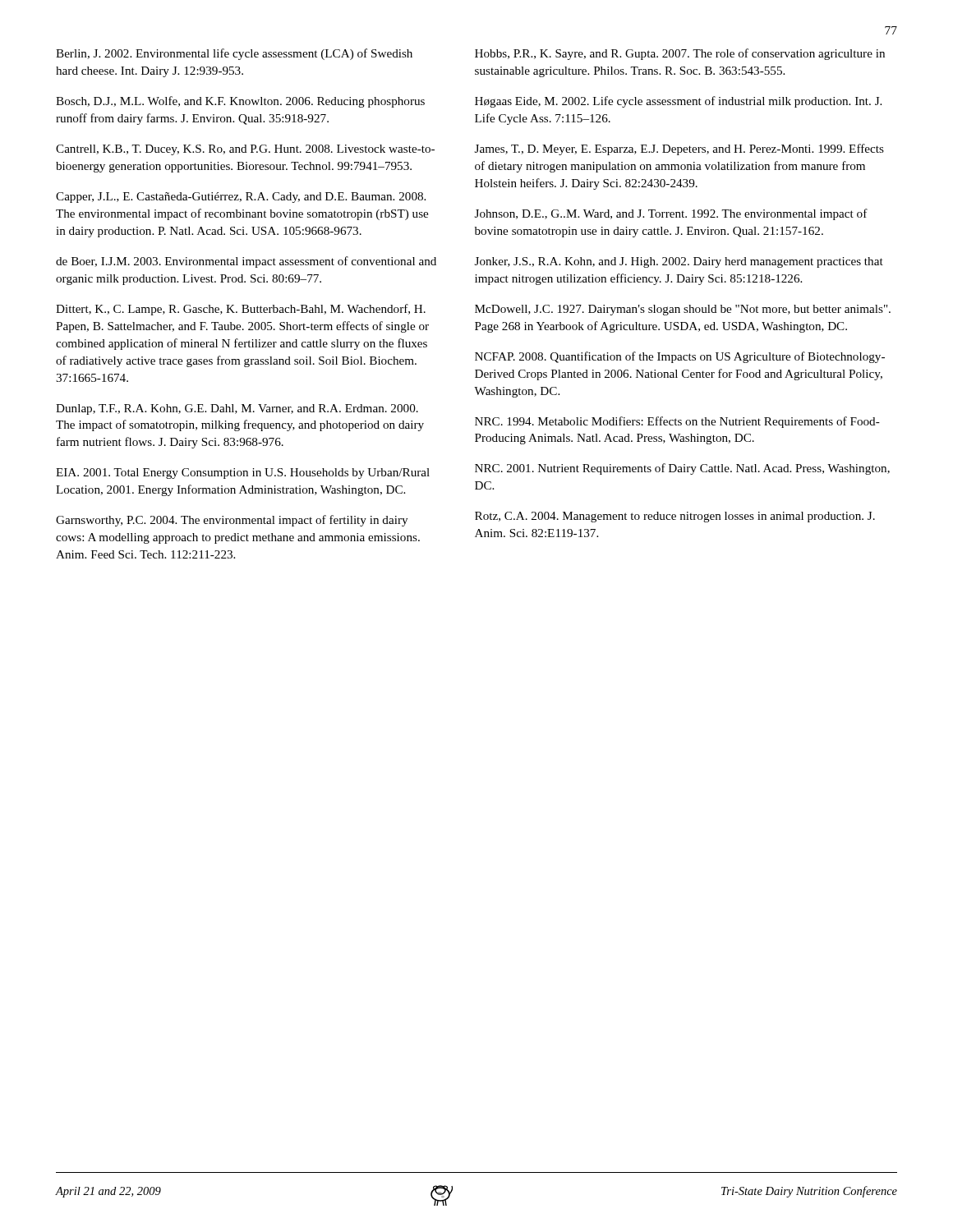
Task: Point to the block beginning "Høgaas Eide, M. 2002. Life"
Action: click(x=679, y=109)
